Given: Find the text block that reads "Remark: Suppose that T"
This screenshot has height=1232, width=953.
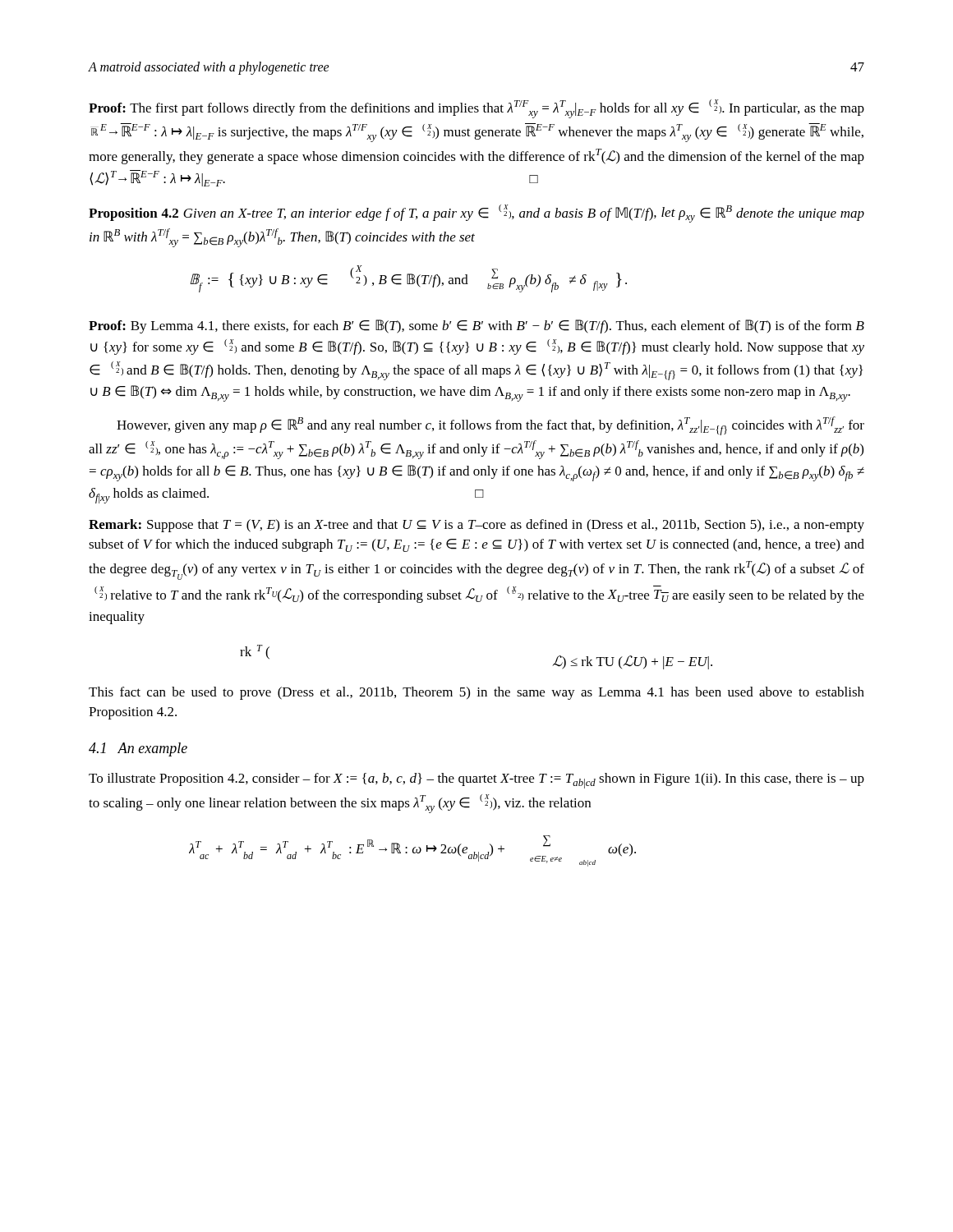Looking at the screenshot, I should (476, 570).
